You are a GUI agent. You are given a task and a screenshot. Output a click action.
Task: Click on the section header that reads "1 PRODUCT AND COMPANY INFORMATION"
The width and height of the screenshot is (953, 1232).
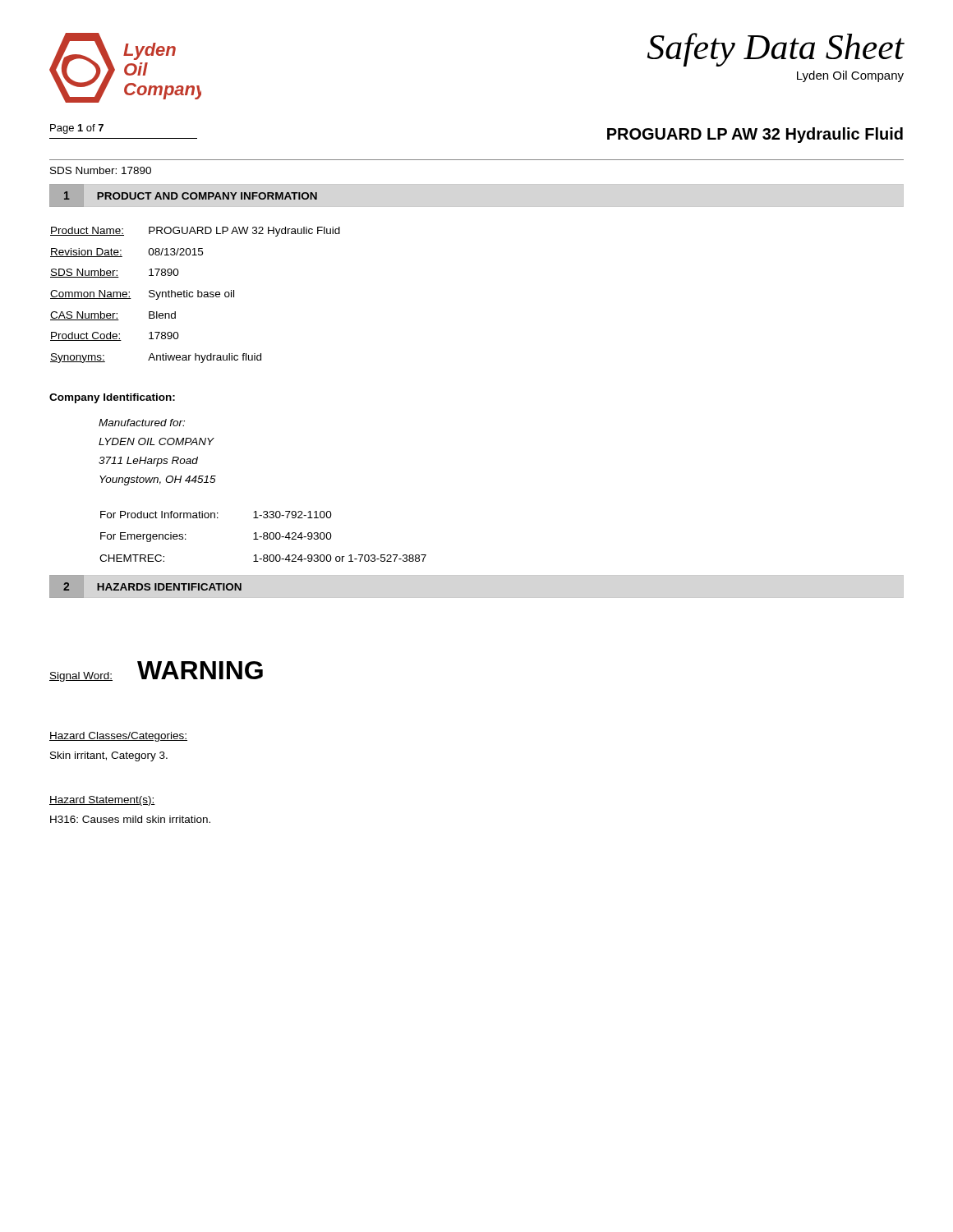pos(190,195)
